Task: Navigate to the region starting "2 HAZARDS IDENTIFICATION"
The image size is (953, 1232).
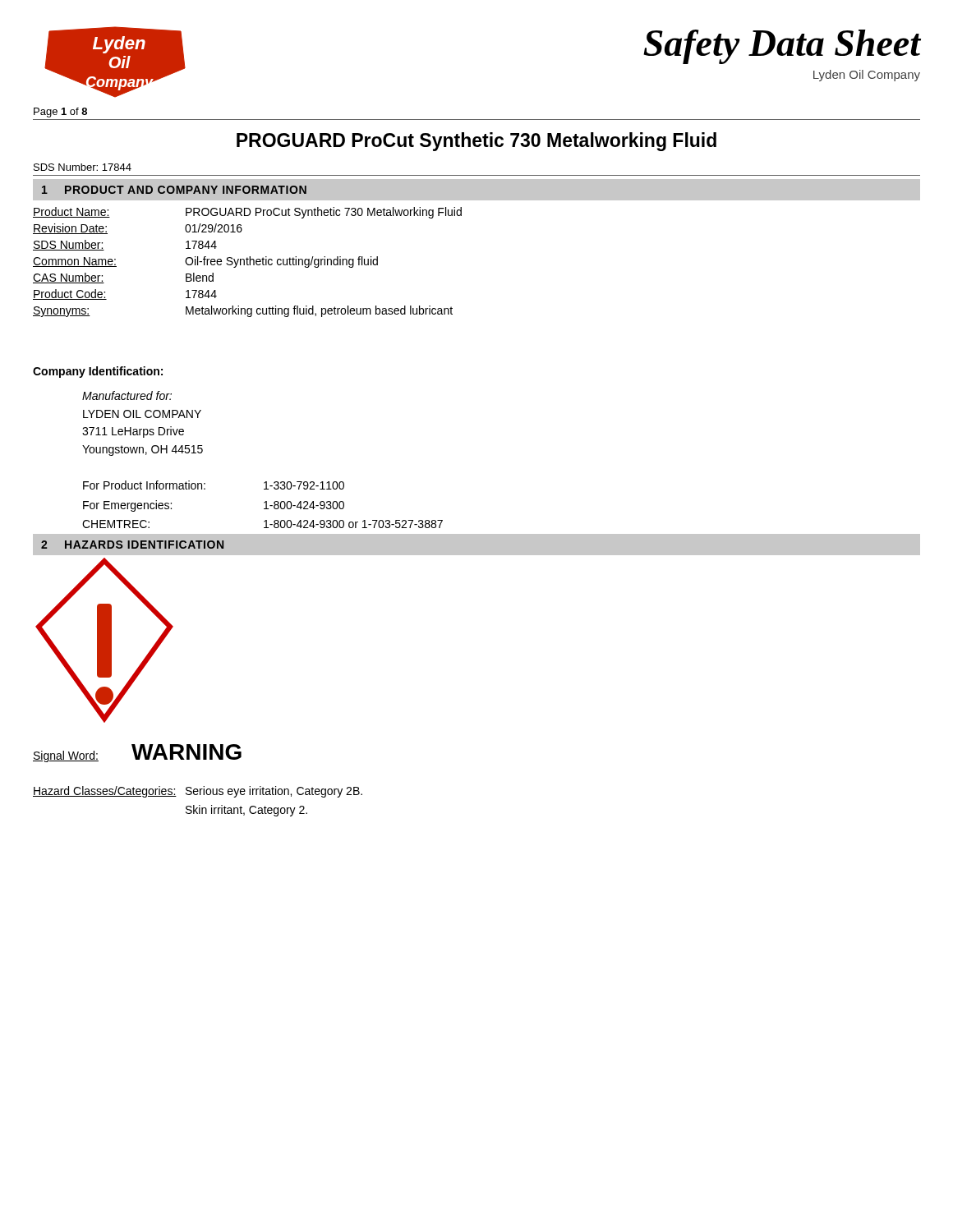Action: click(x=133, y=545)
